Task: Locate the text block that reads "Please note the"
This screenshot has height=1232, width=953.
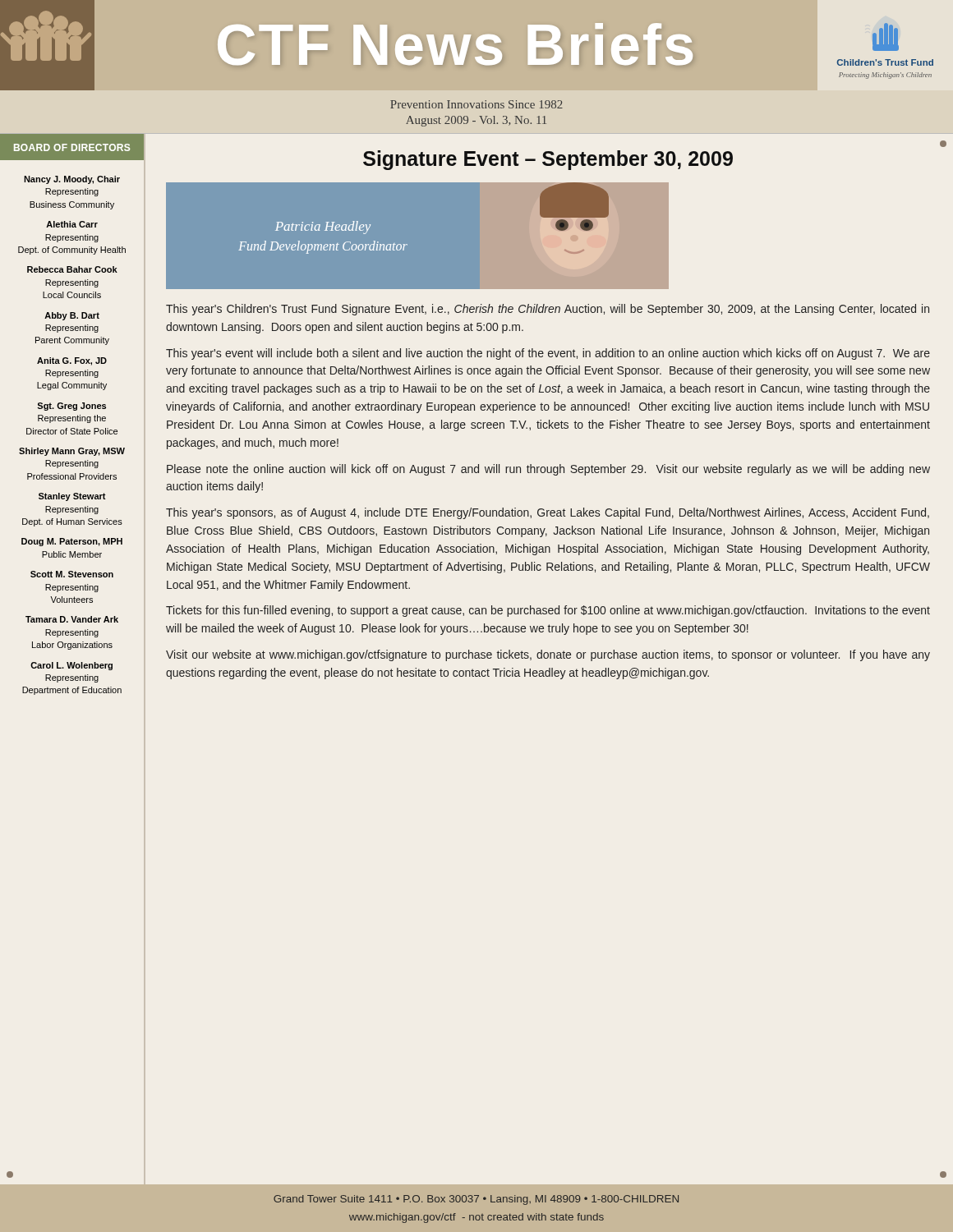Action: (x=548, y=478)
